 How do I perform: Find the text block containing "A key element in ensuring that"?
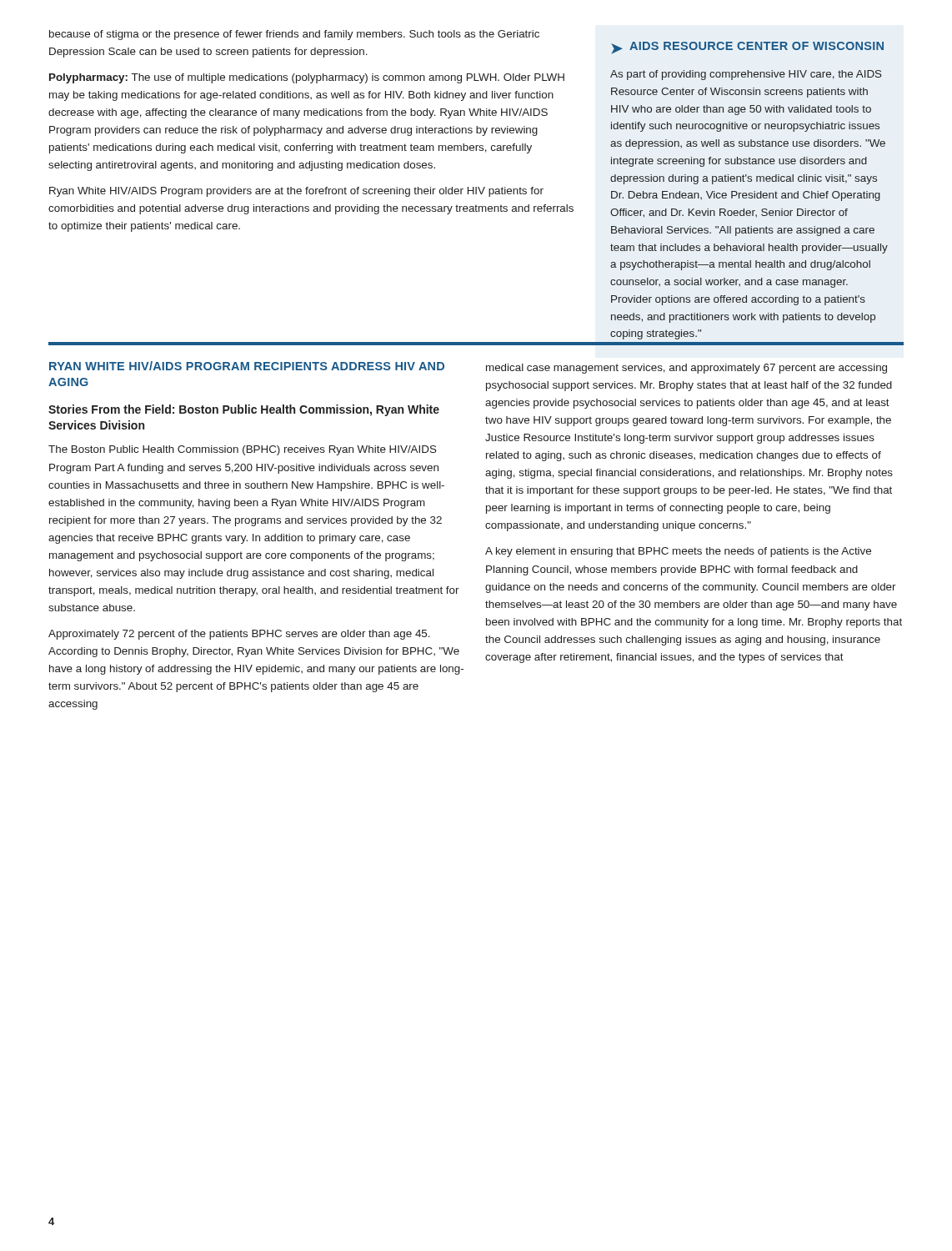point(694,604)
